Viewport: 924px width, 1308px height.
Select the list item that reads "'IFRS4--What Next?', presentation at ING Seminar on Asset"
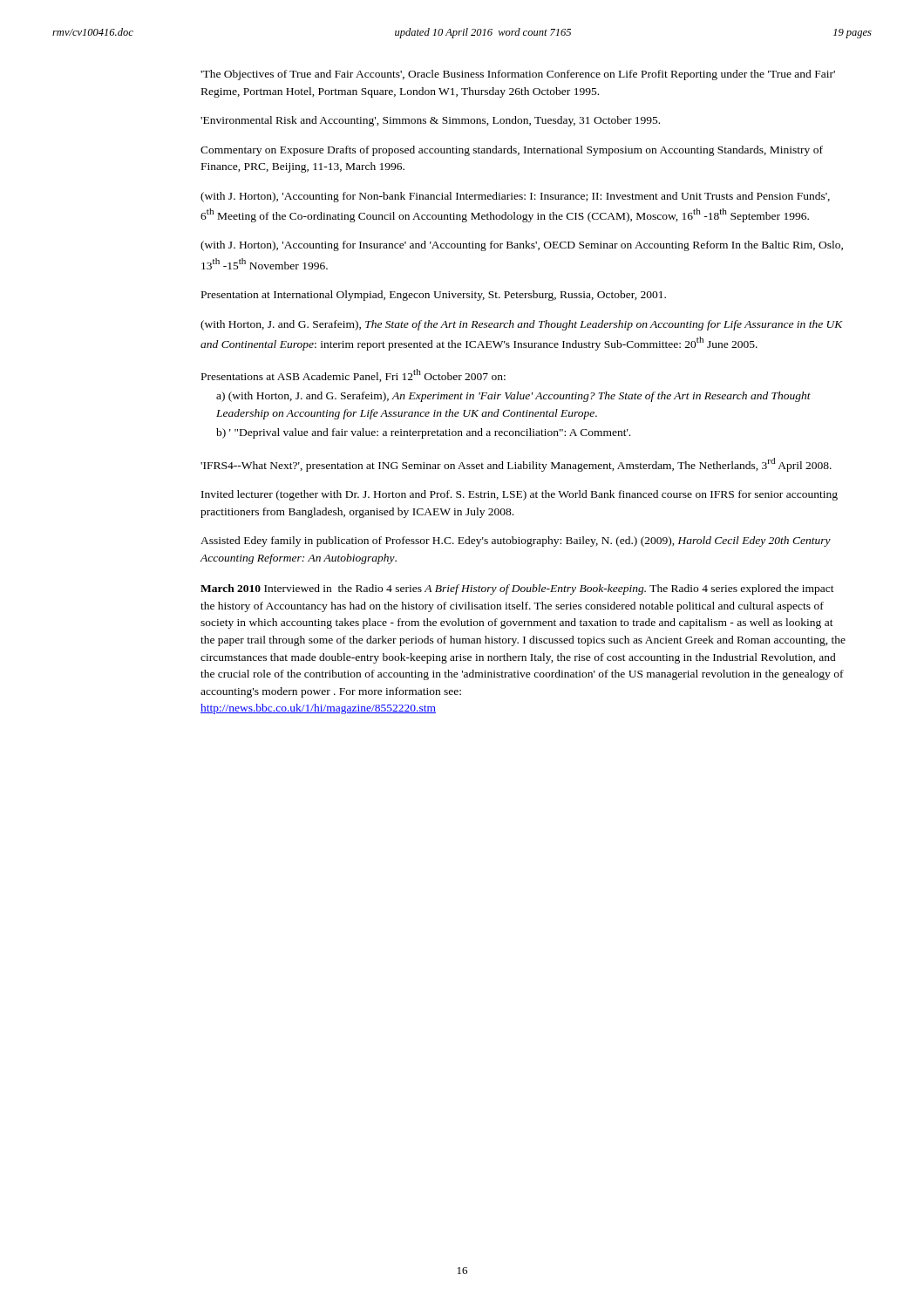tap(516, 463)
